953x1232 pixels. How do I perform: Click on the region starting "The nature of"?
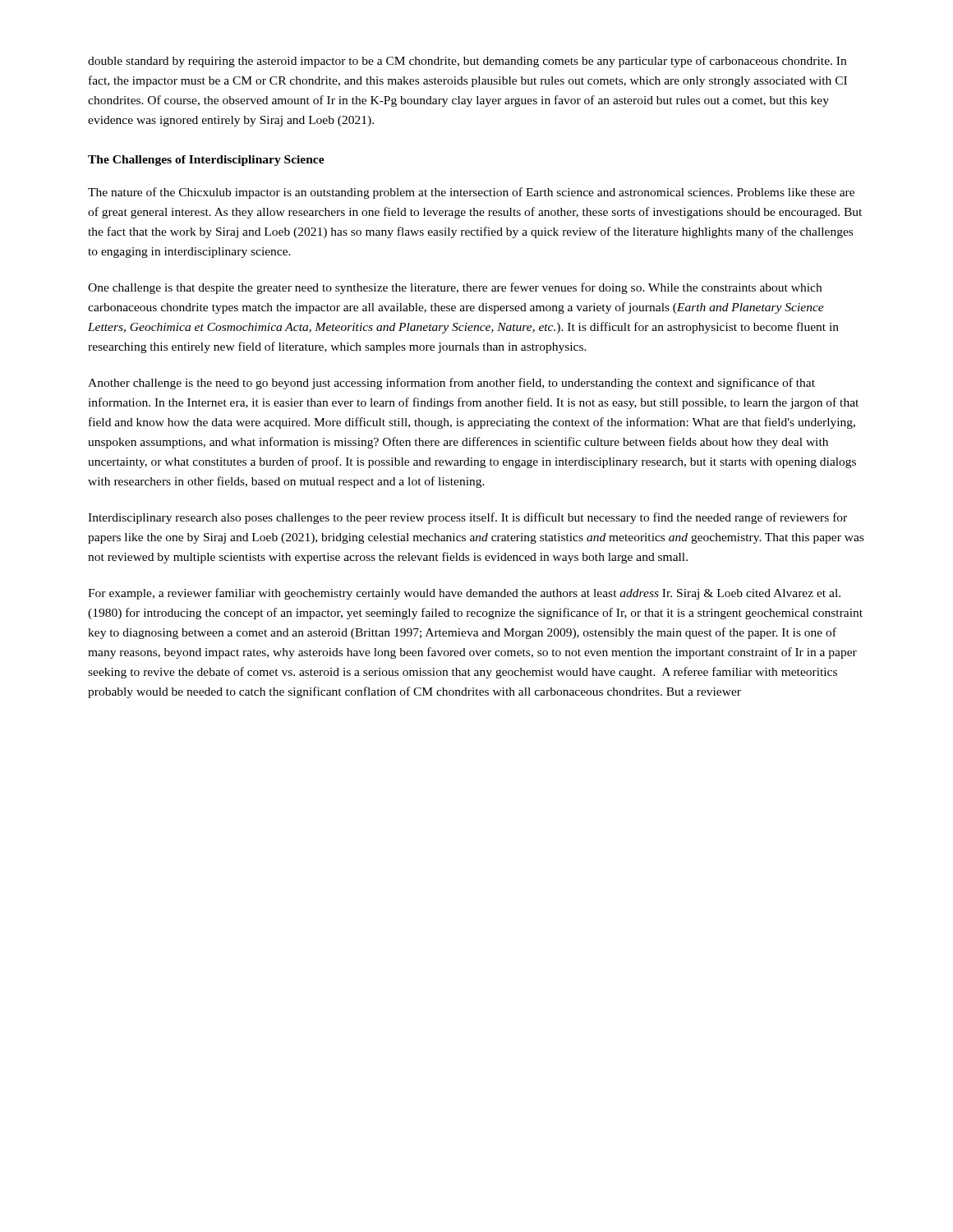(475, 221)
